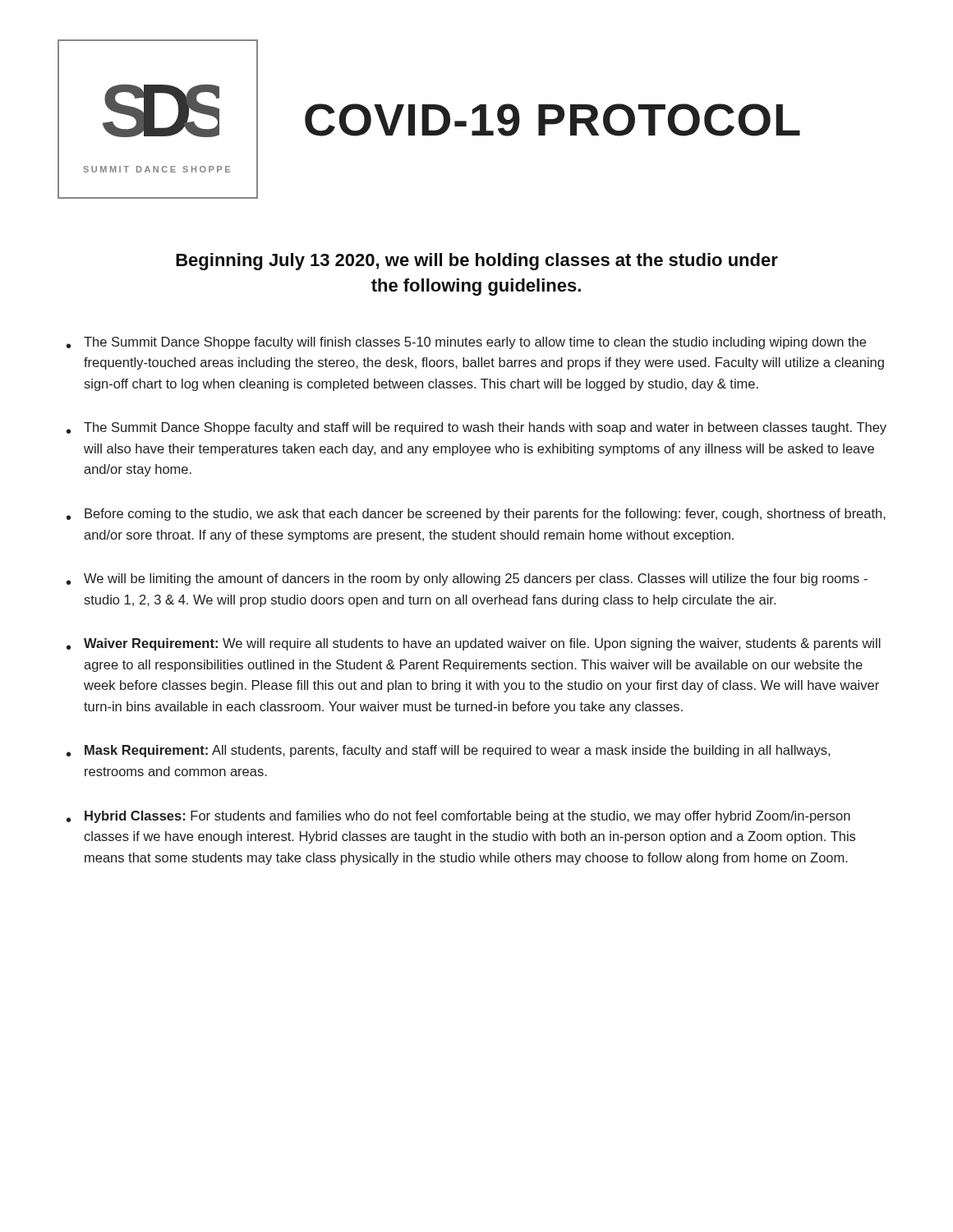Find the list item that says "• Hybrid Classes: For students and"
This screenshot has width=953, height=1232.
pyautogui.click(x=476, y=837)
